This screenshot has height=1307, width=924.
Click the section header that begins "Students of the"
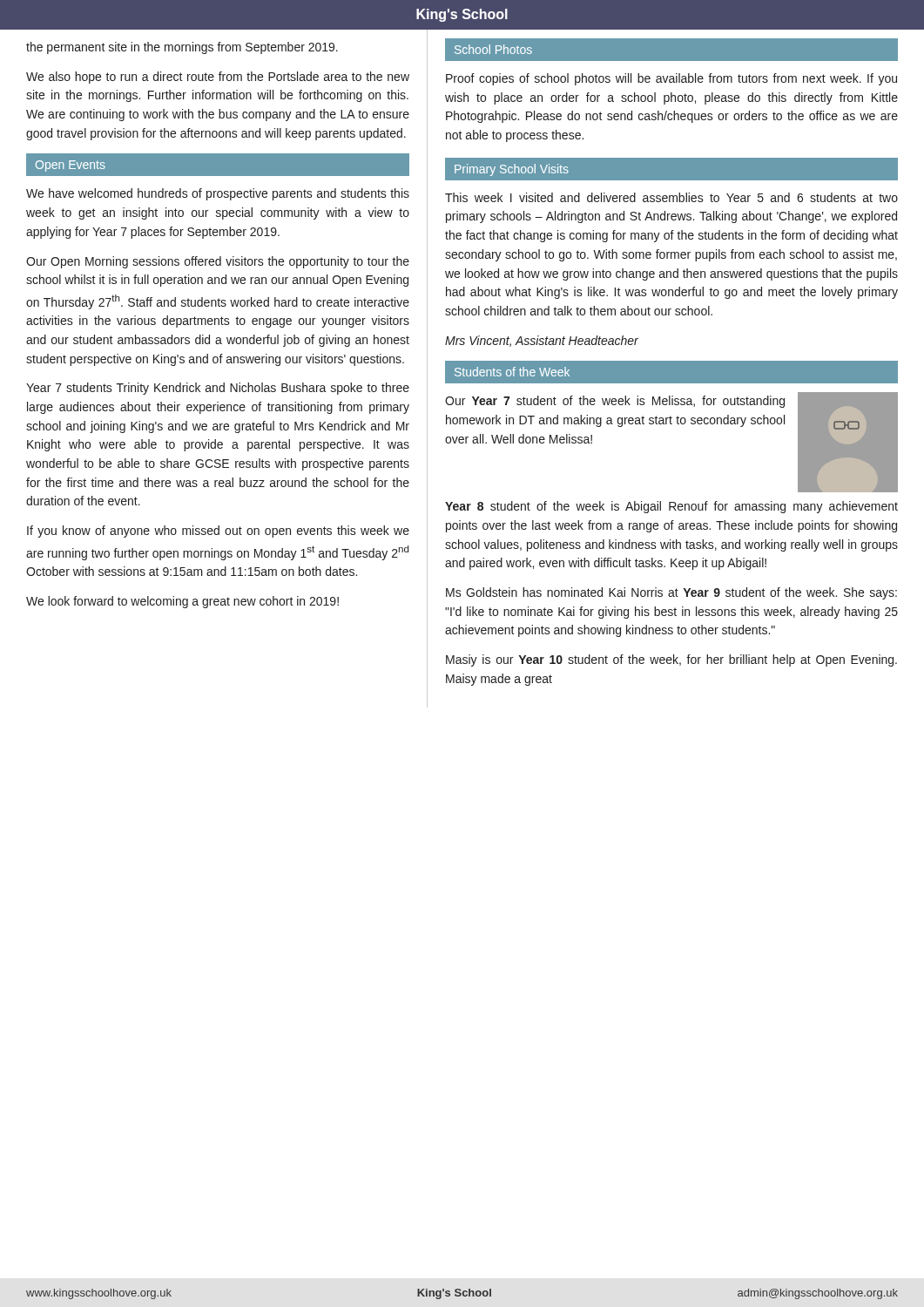(512, 372)
